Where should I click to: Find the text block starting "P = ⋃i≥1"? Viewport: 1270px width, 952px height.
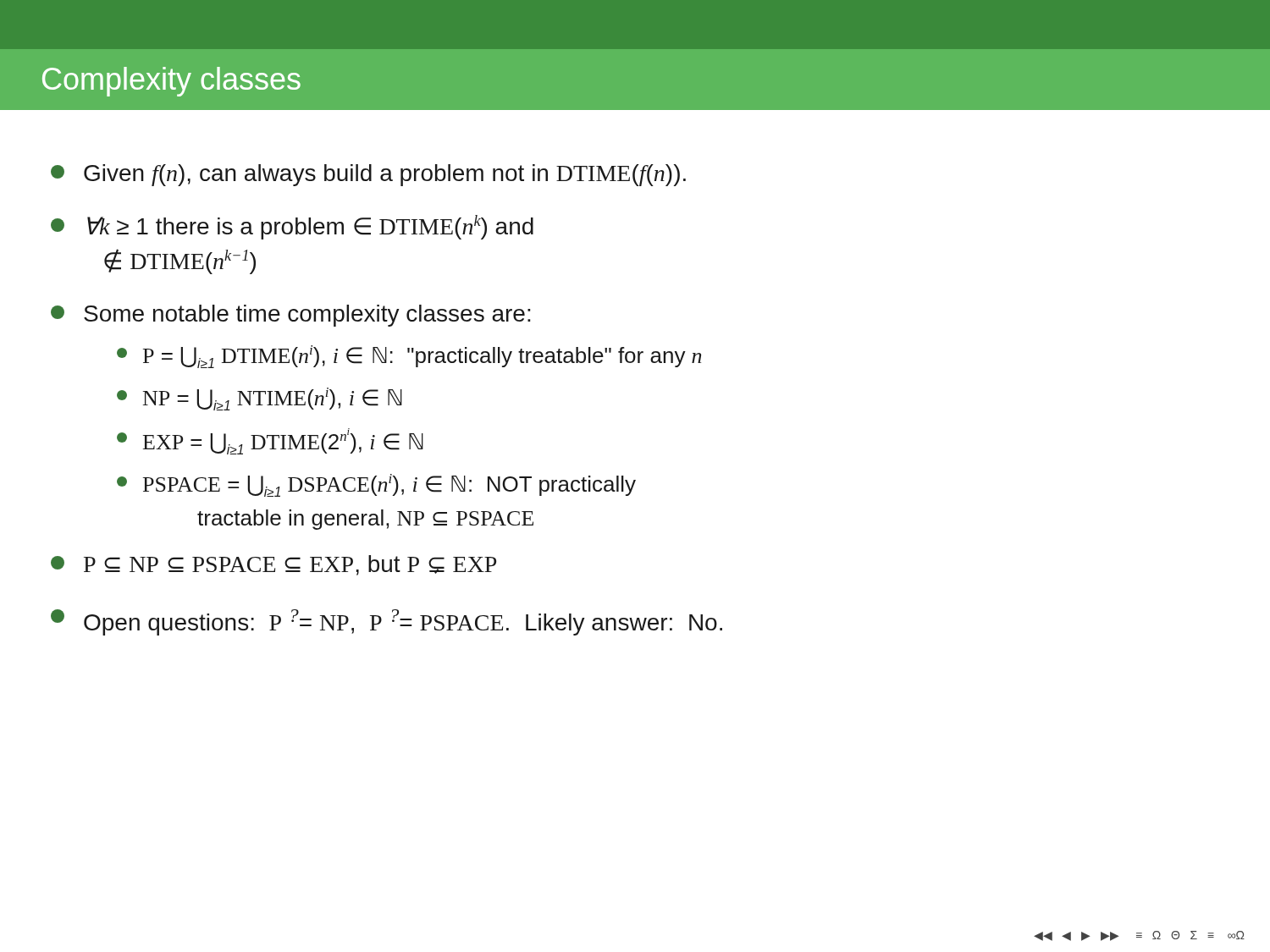668,357
